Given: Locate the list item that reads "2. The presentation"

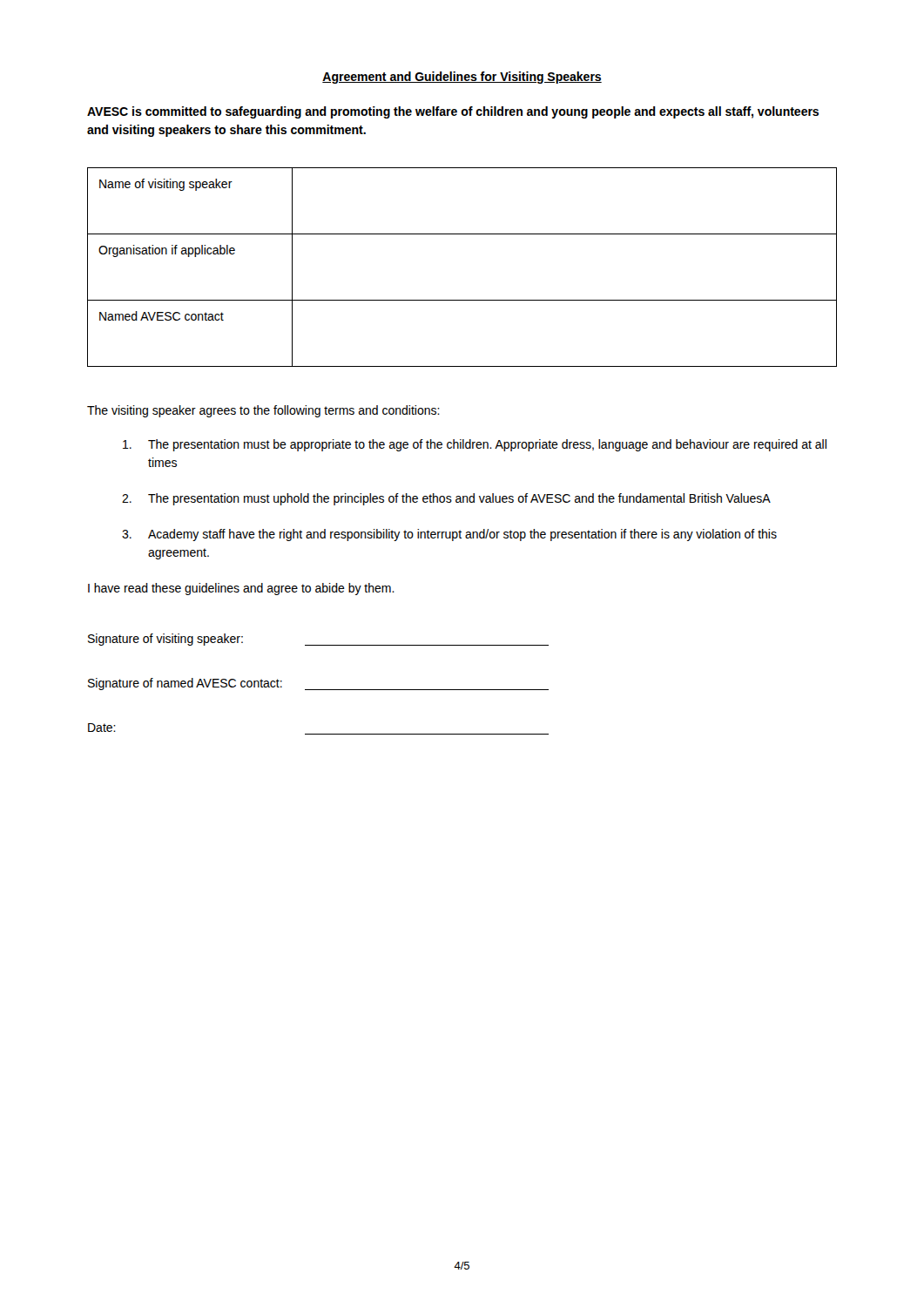Looking at the screenshot, I should click(479, 499).
